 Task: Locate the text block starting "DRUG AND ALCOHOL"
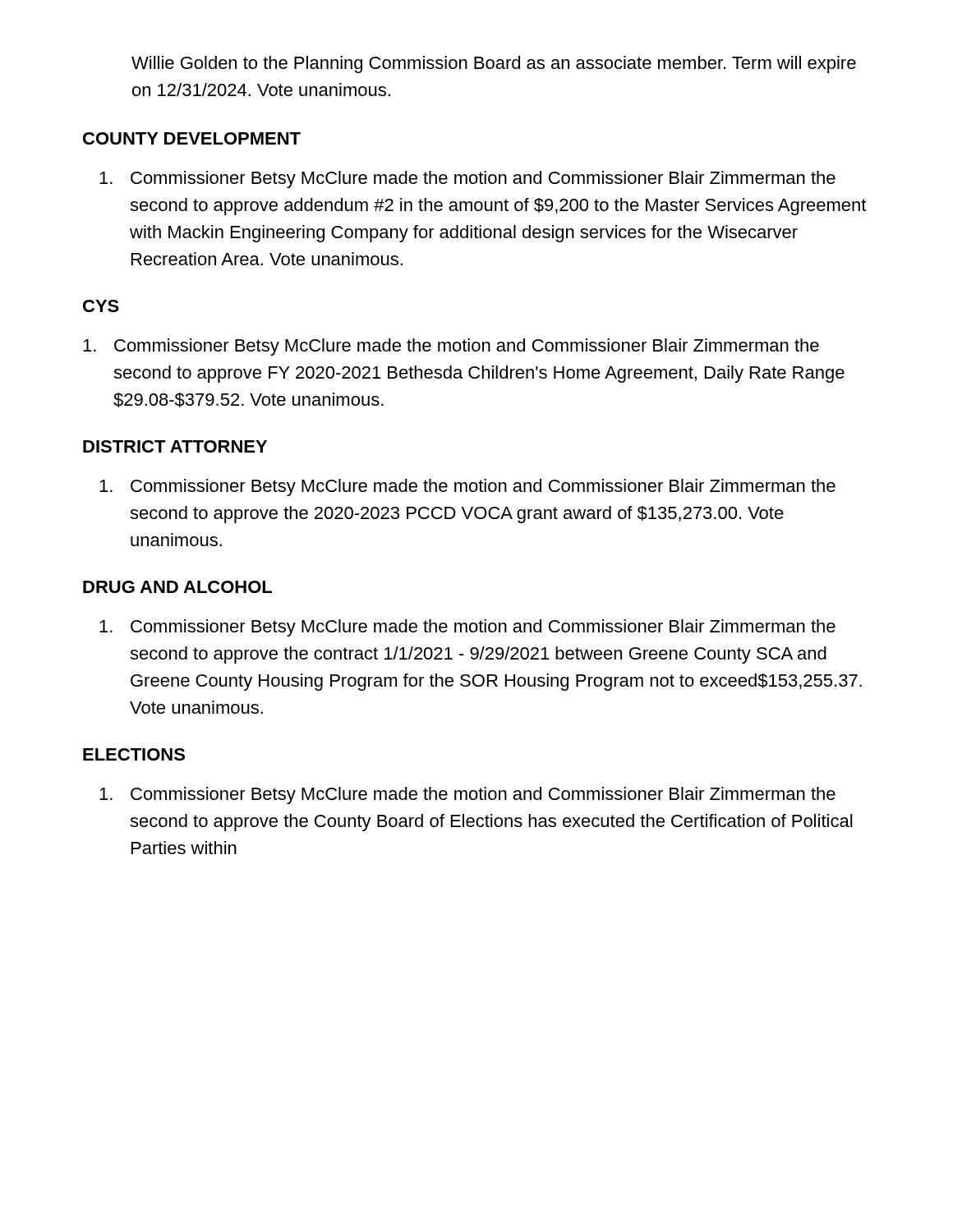click(x=177, y=587)
